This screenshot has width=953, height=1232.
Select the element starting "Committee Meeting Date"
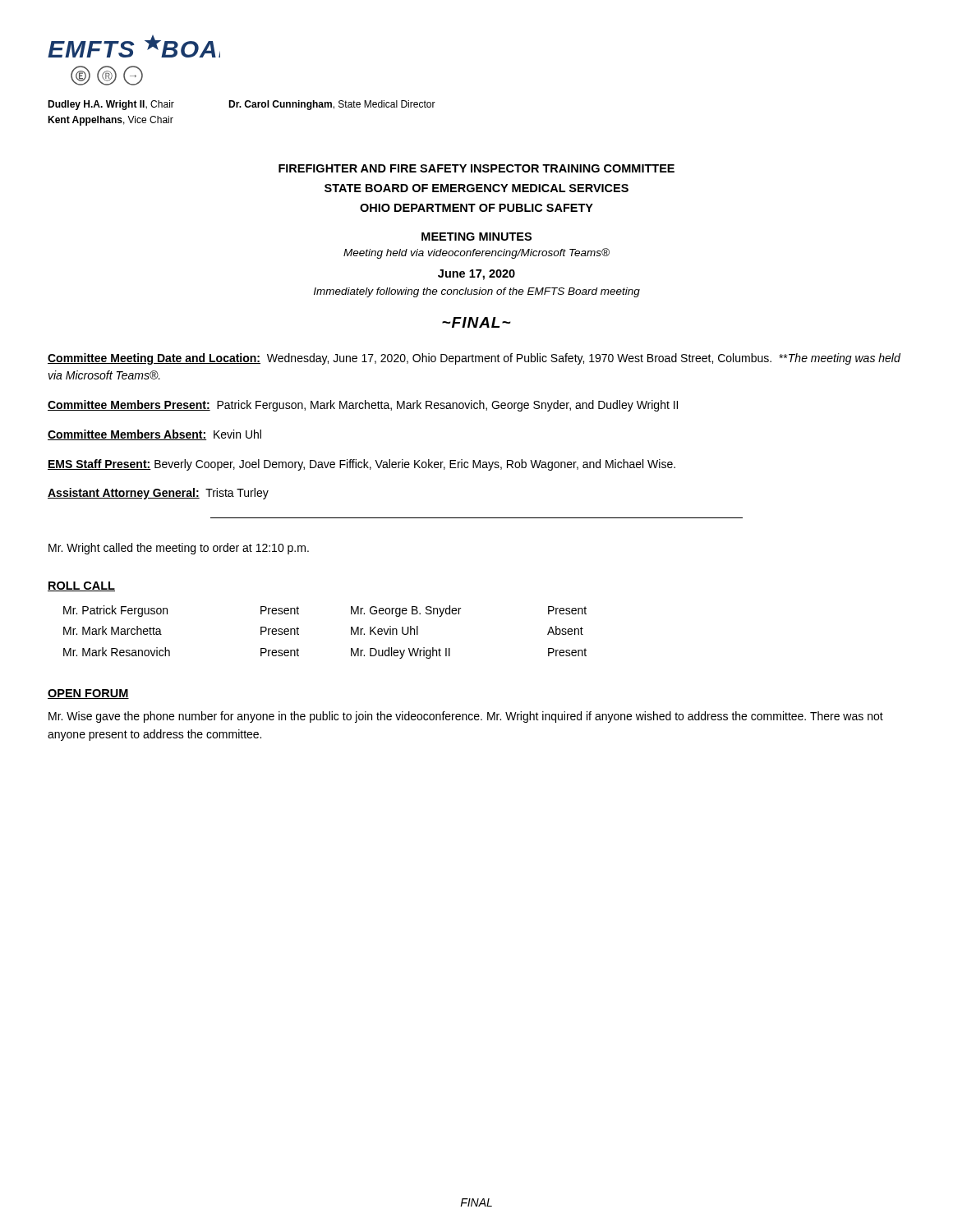coord(474,367)
